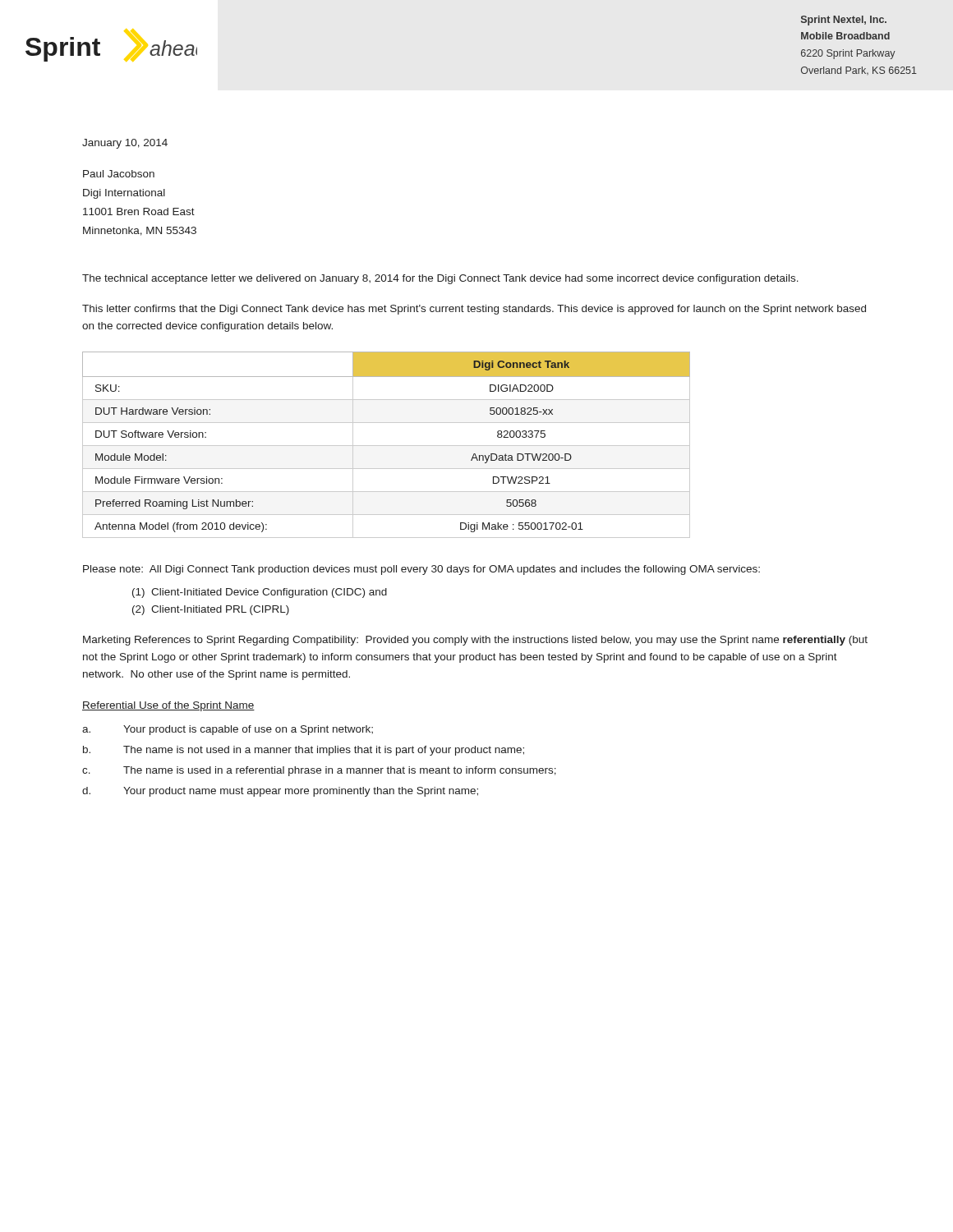Find the block on this page that starts "c. The name is used in a"
This screenshot has width=953, height=1232.
[x=319, y=771]
